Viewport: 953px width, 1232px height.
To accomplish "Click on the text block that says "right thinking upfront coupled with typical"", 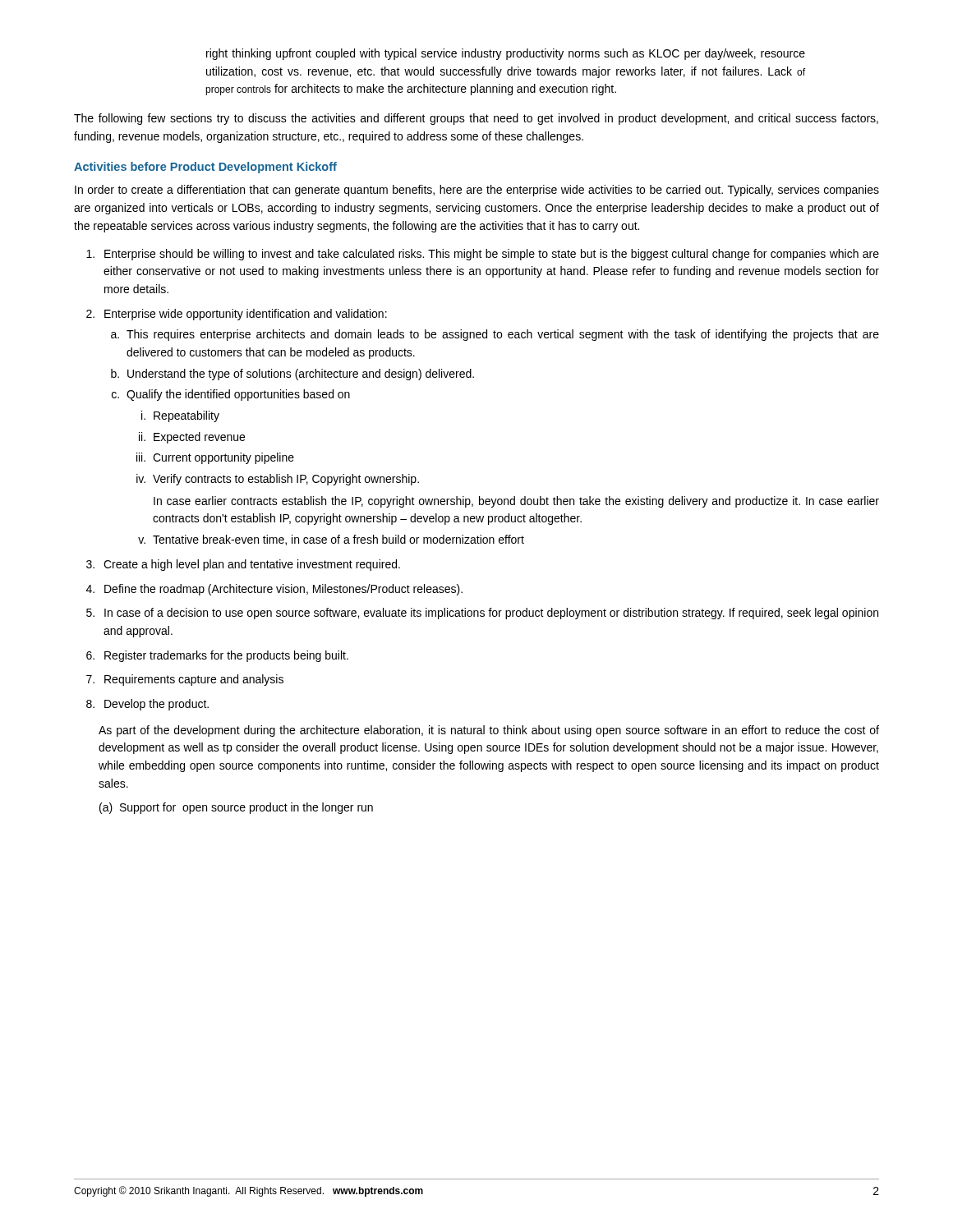I will click(x=505, y=71).
